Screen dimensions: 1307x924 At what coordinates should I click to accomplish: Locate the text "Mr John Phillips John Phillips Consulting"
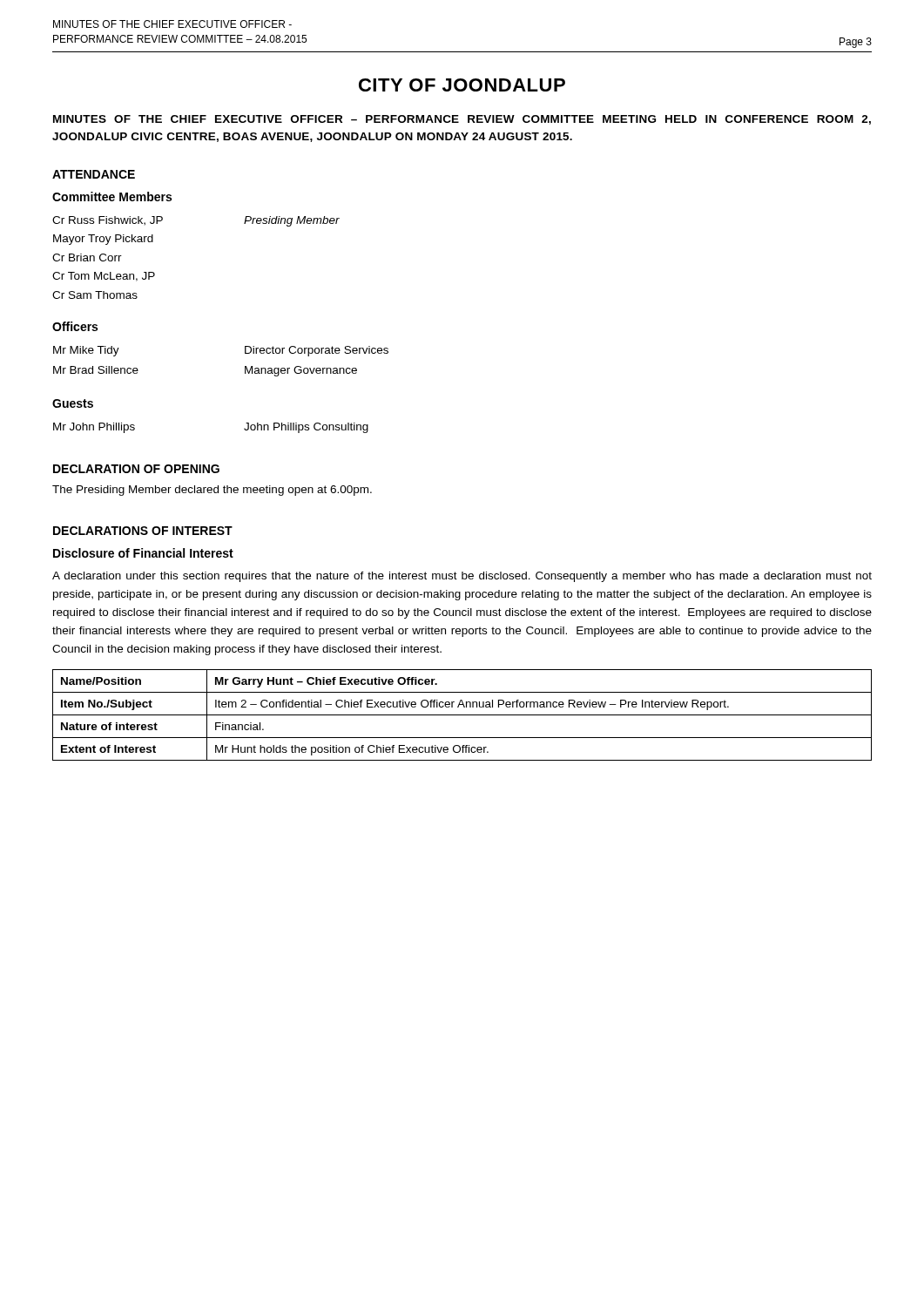pos(90,427)
